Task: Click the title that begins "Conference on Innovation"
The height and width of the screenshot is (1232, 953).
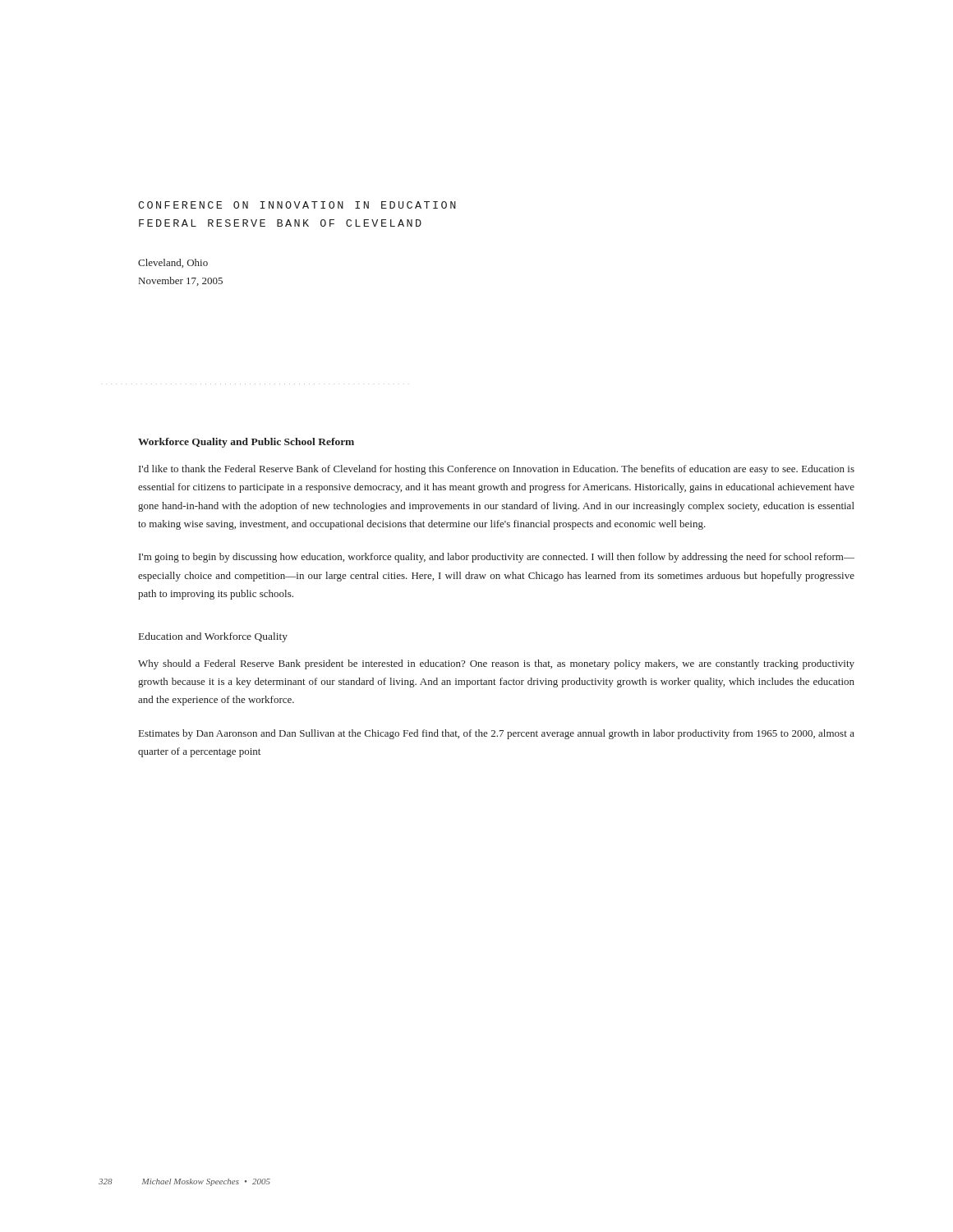Action: click(297, 205)
